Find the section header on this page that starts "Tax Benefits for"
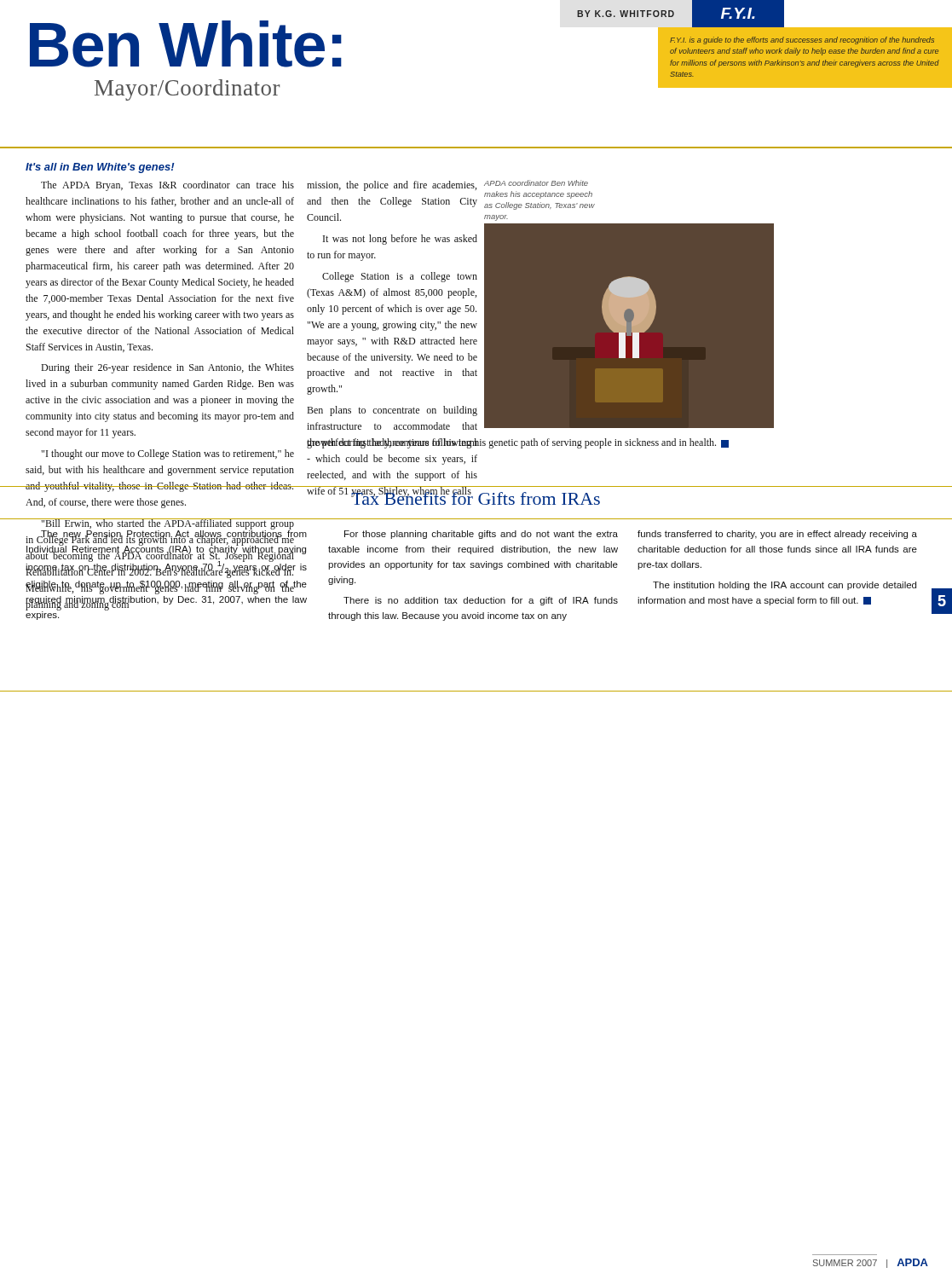The height and width of the screenshot is (1279, 952). click(476, 498)
